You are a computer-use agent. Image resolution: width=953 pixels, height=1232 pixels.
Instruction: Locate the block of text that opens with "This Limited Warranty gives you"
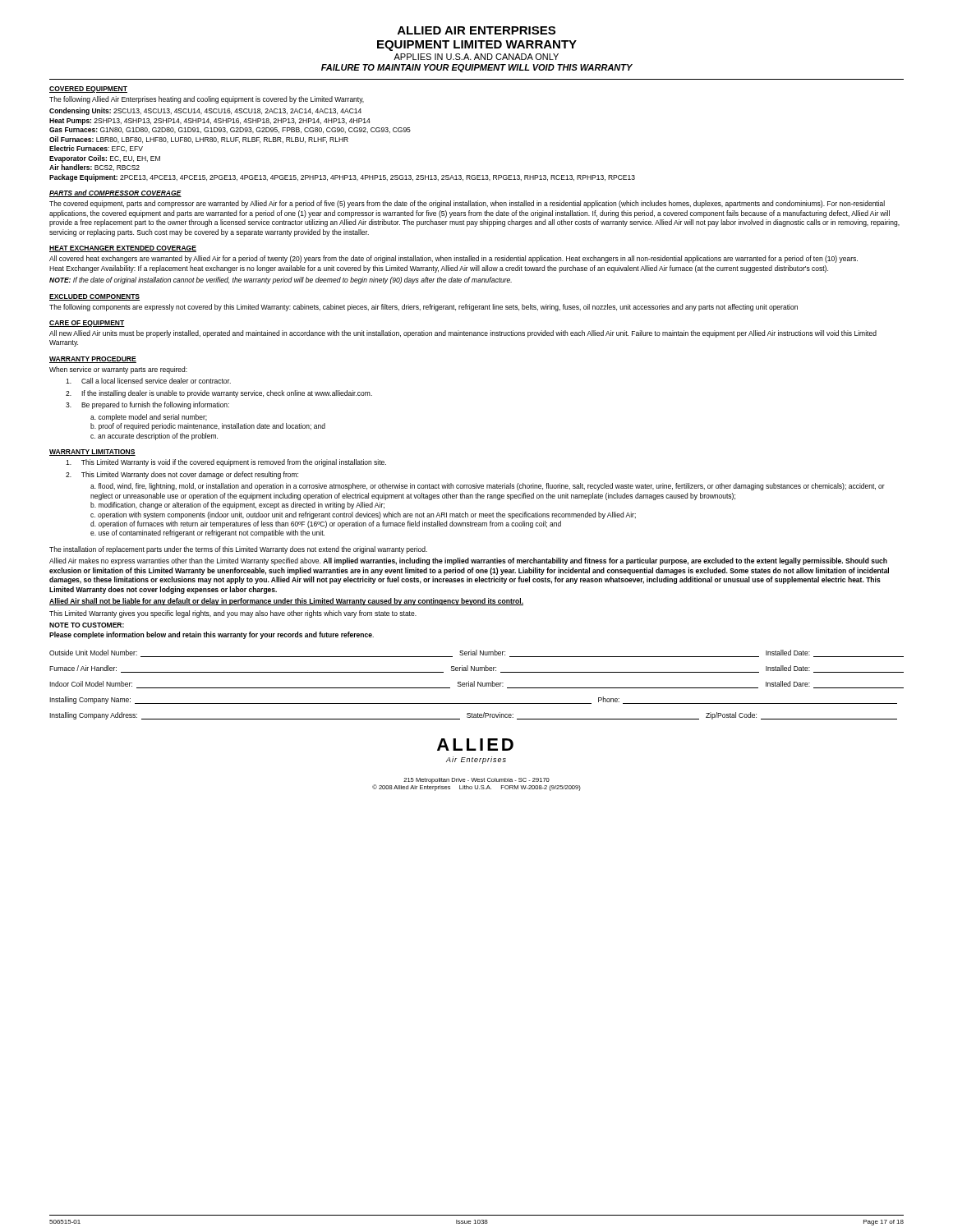pos(233,613)
